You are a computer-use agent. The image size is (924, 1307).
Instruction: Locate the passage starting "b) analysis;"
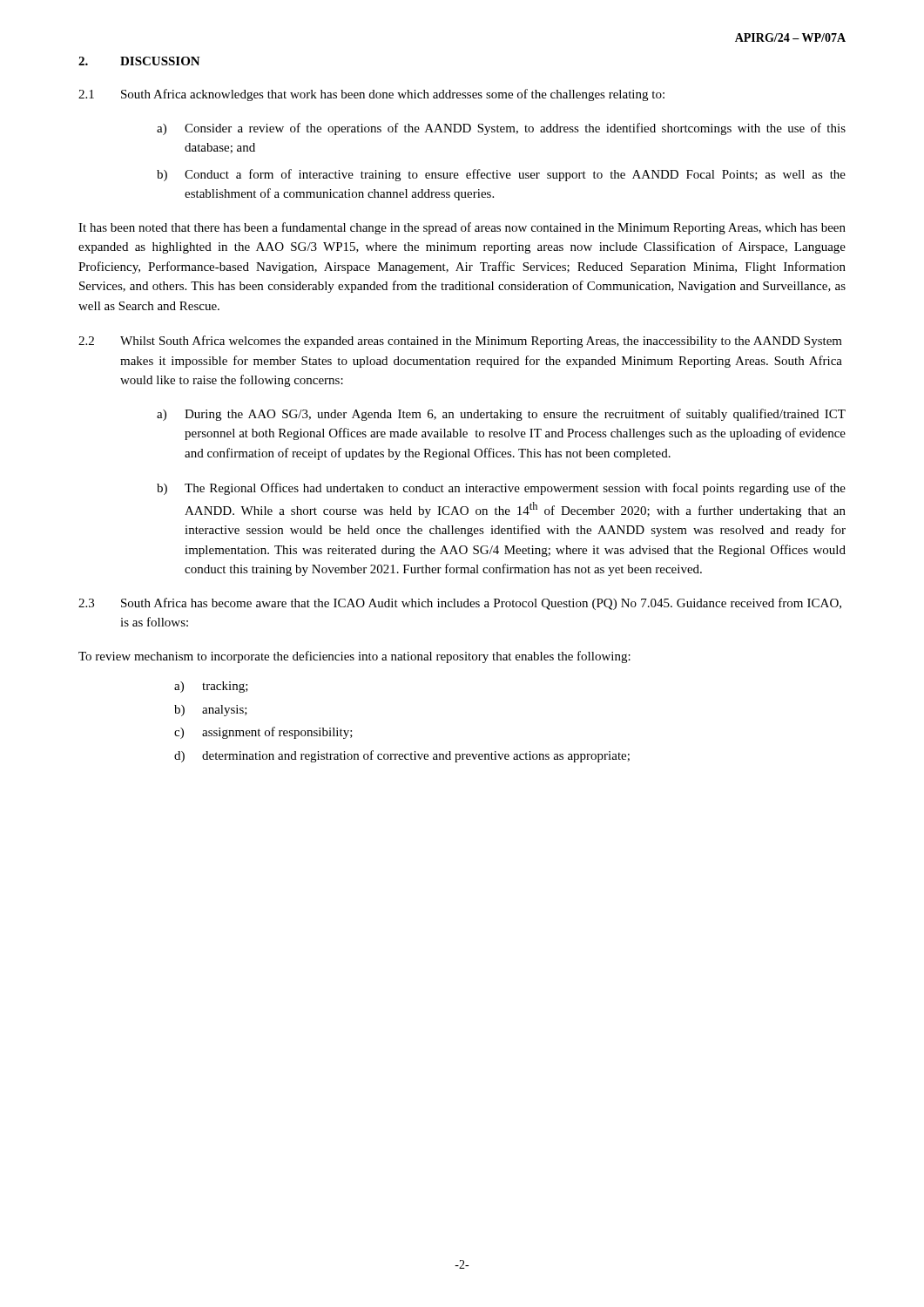pos(211,711)
